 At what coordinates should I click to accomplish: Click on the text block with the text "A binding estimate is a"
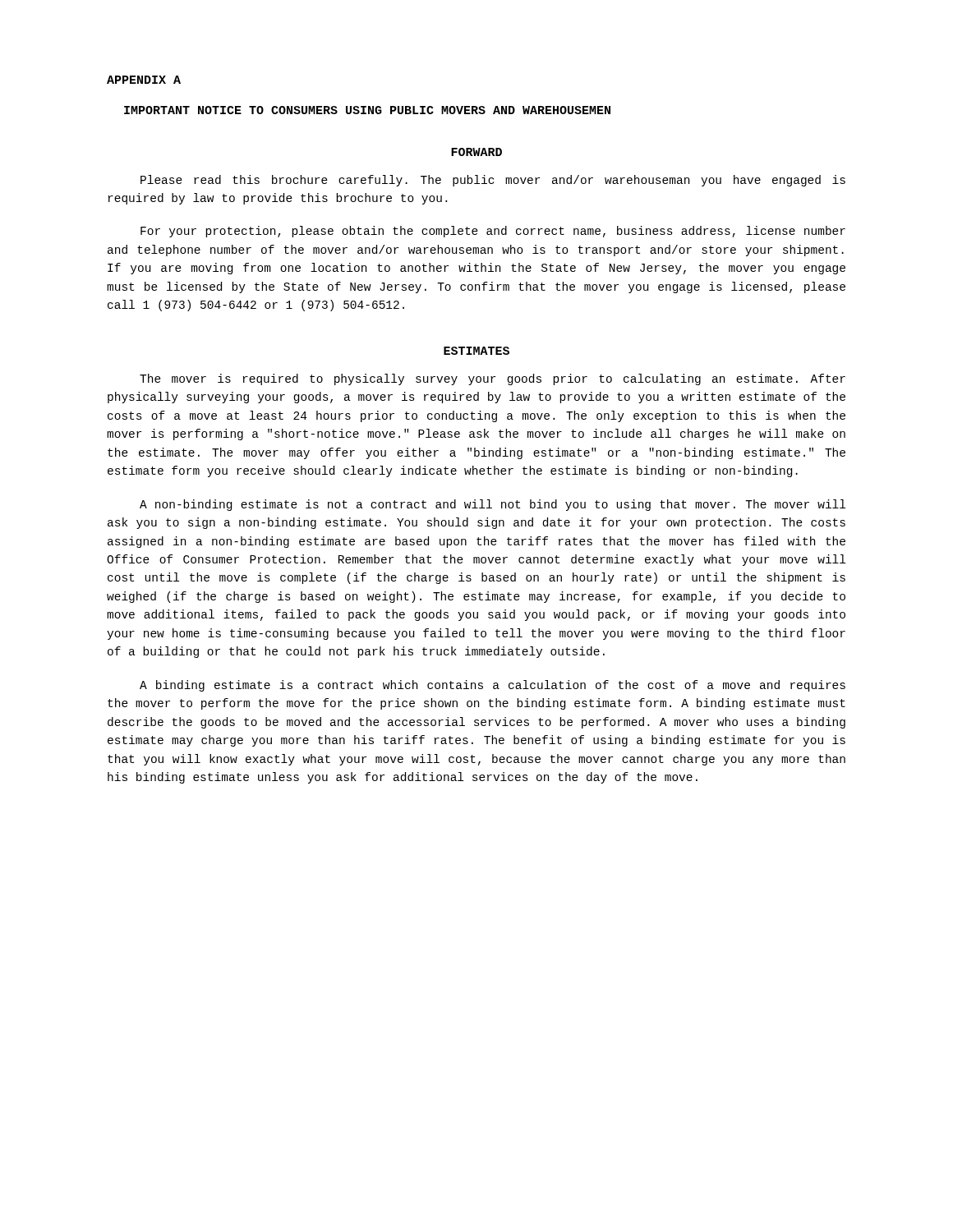[x=476, y=732]
